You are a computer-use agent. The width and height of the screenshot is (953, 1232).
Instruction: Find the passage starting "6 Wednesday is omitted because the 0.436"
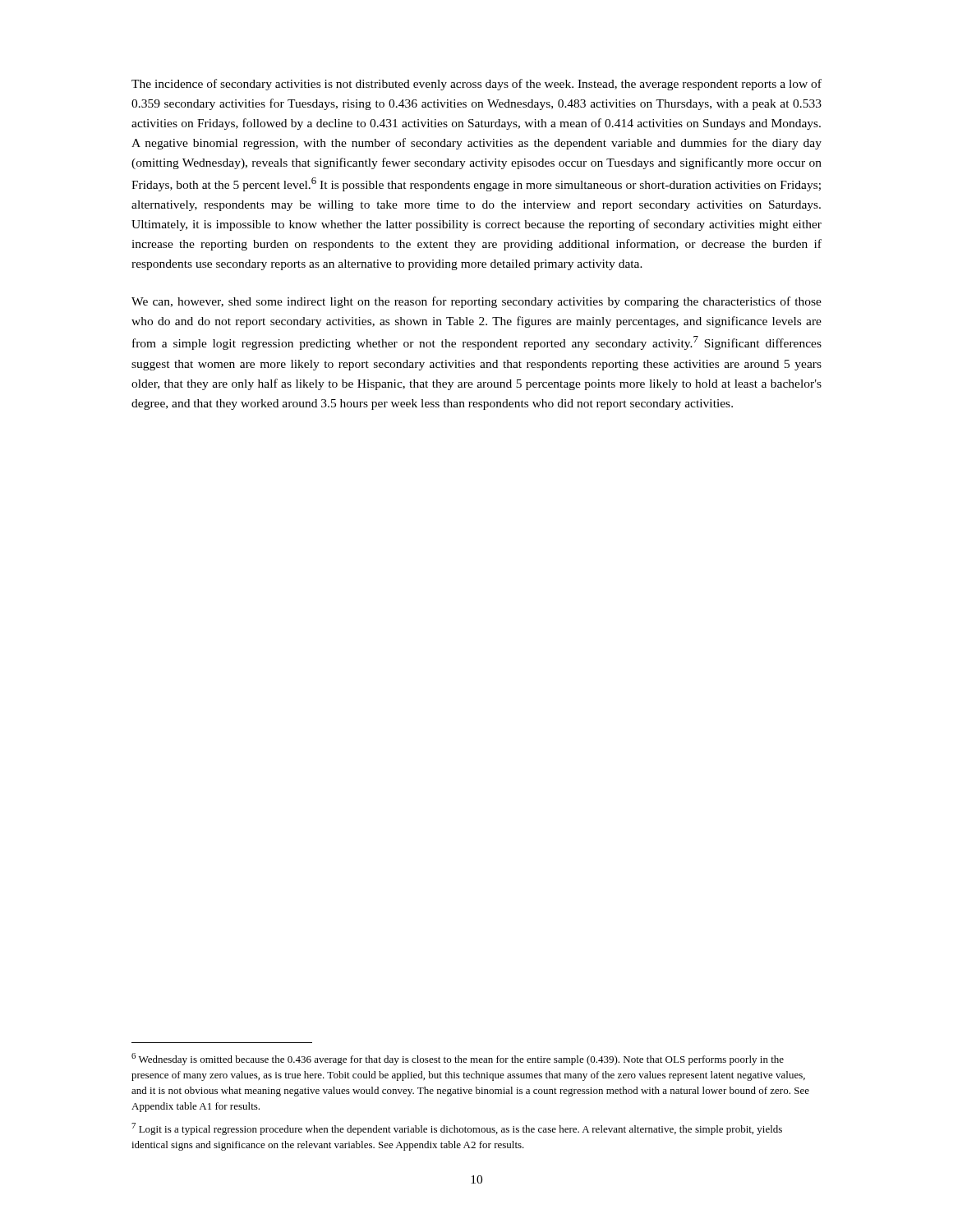[x=470, y=1082]
